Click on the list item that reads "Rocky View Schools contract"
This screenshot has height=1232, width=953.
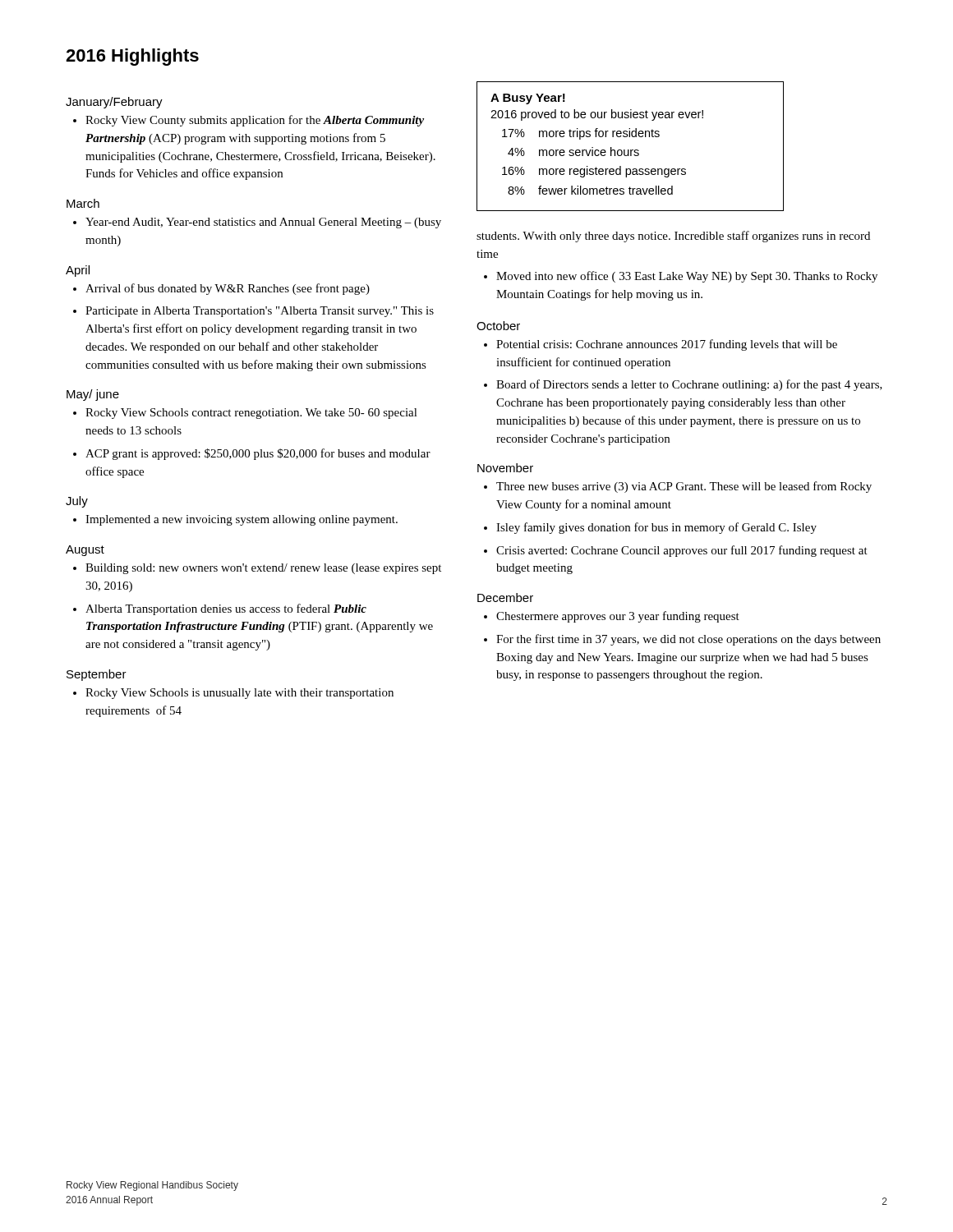coord(251,421)
